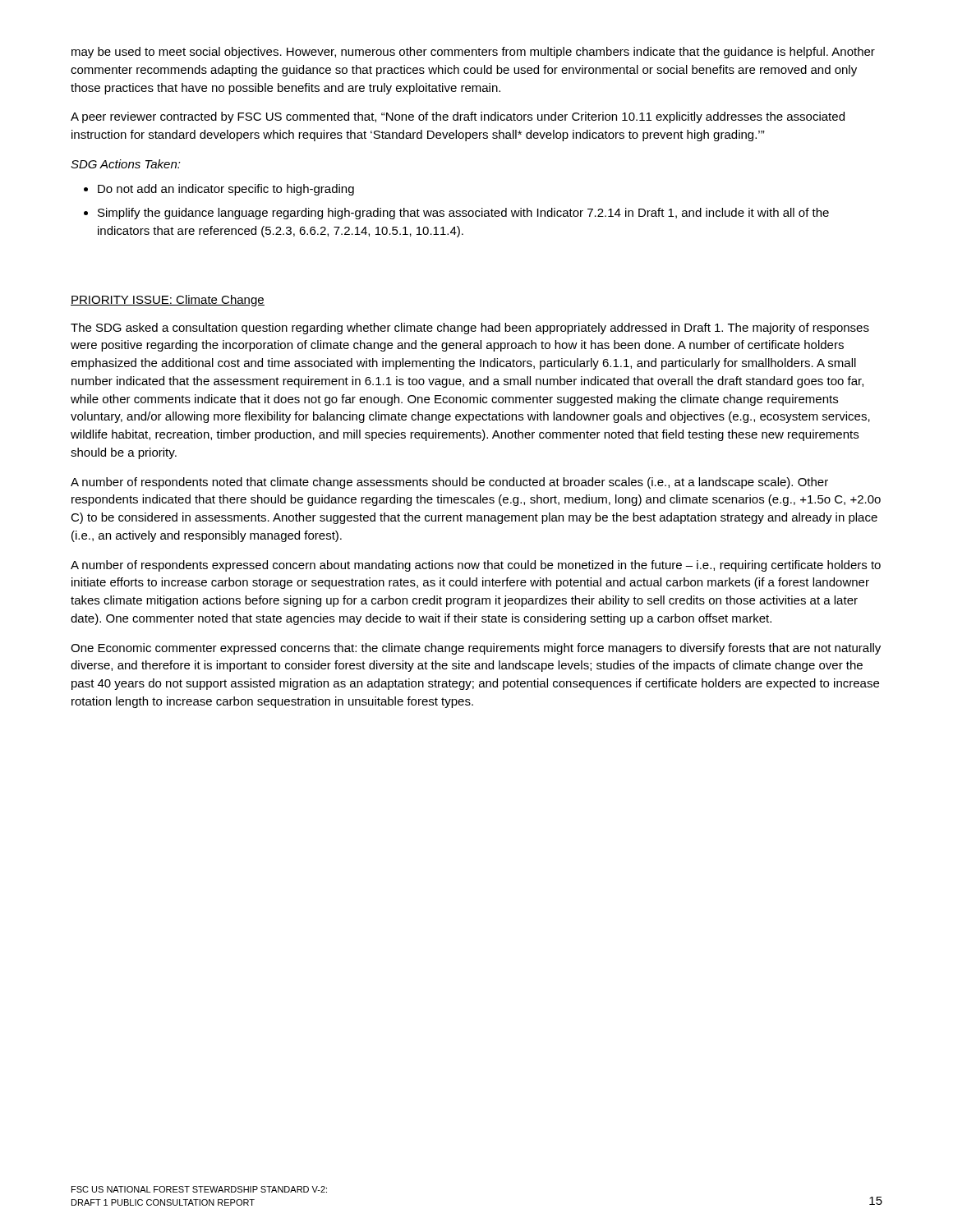Locate the text block starting "One Economic commenter expressed"
Screen dimensions: 1232x953
pos(476,674)
